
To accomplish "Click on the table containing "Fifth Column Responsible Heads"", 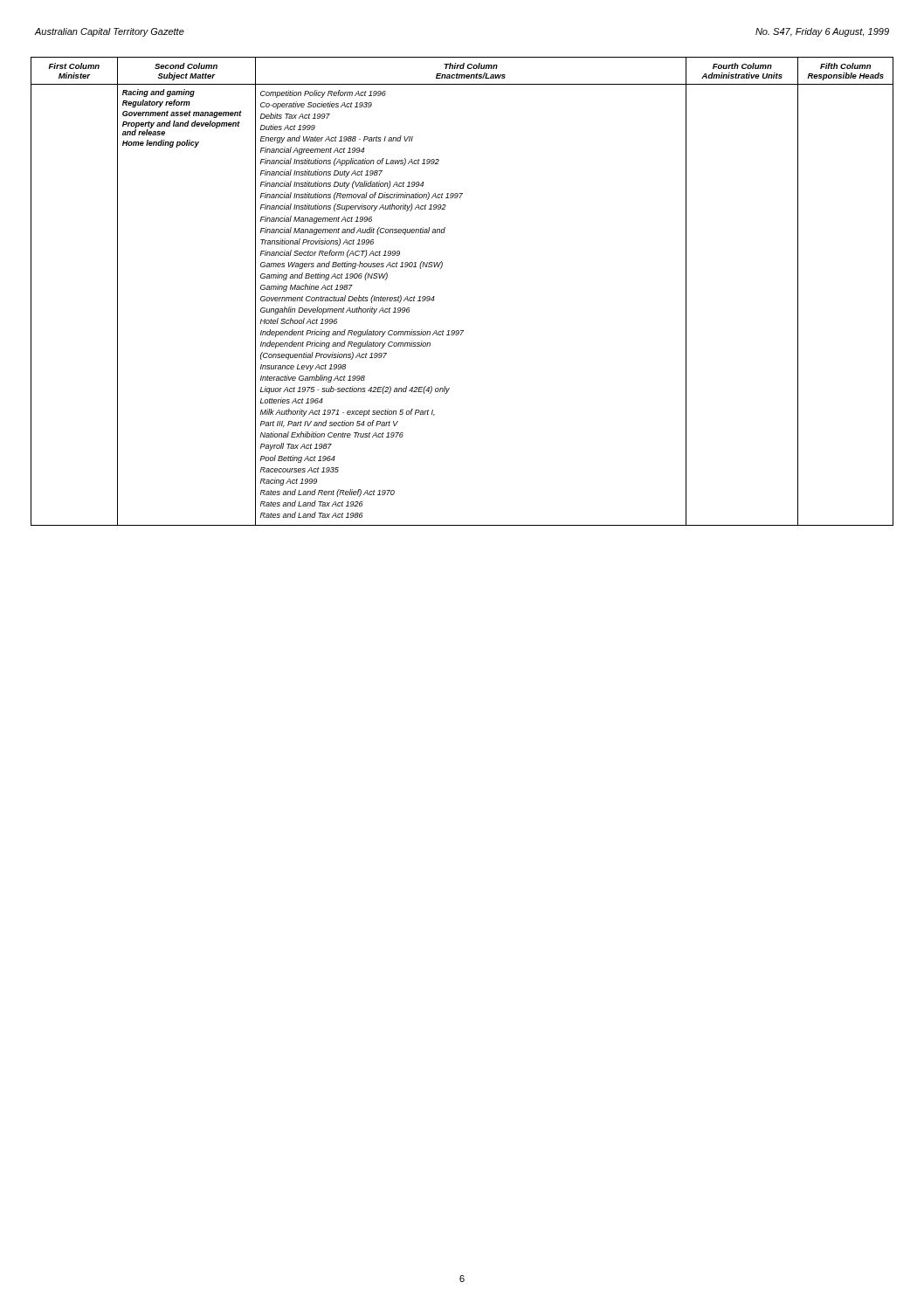I will pos(462,662).
